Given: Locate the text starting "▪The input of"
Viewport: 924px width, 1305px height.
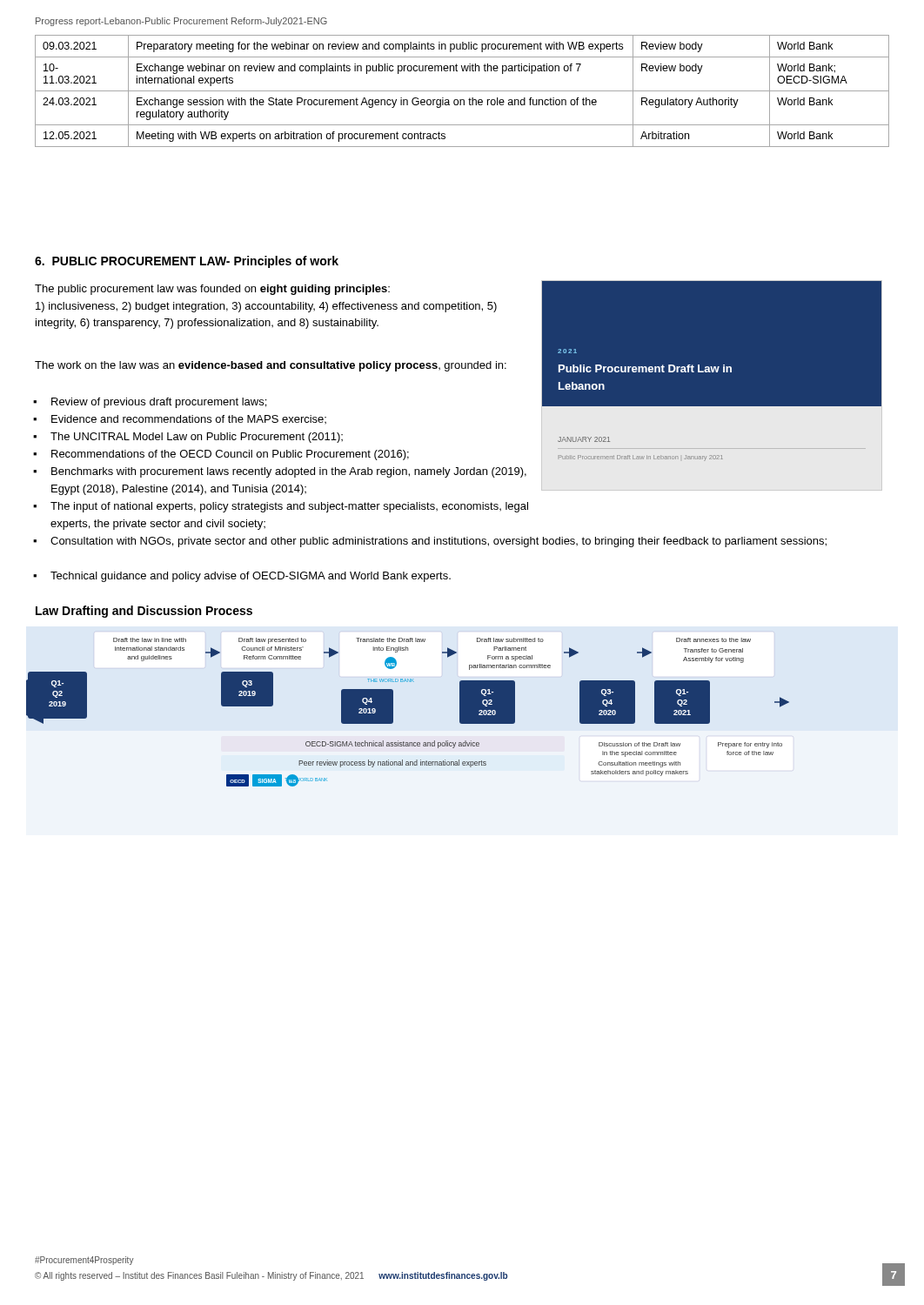Looking at the screenshot, I should pos(282,514).
